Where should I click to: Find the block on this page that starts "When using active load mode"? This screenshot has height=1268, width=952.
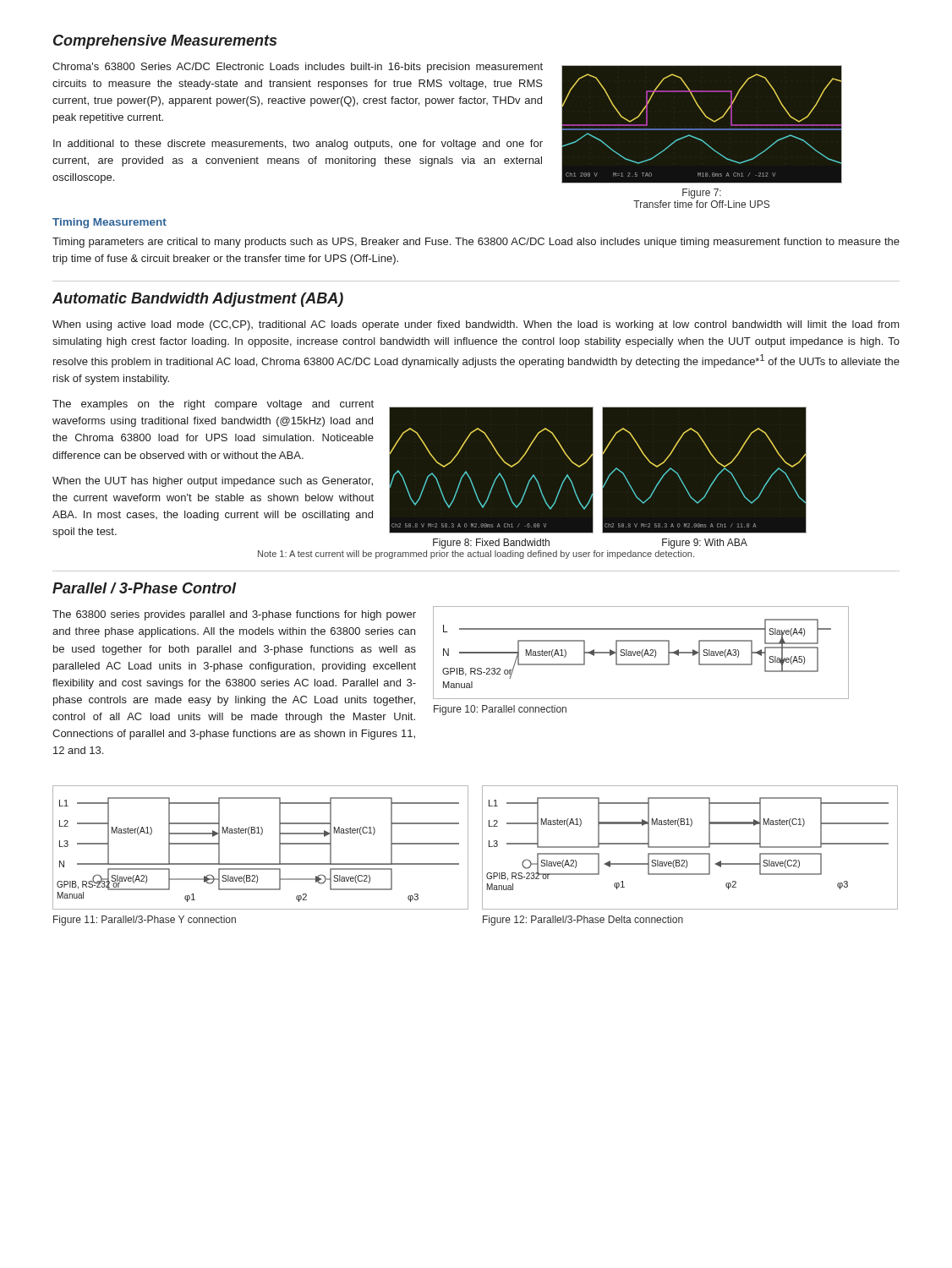pos(476,351)
